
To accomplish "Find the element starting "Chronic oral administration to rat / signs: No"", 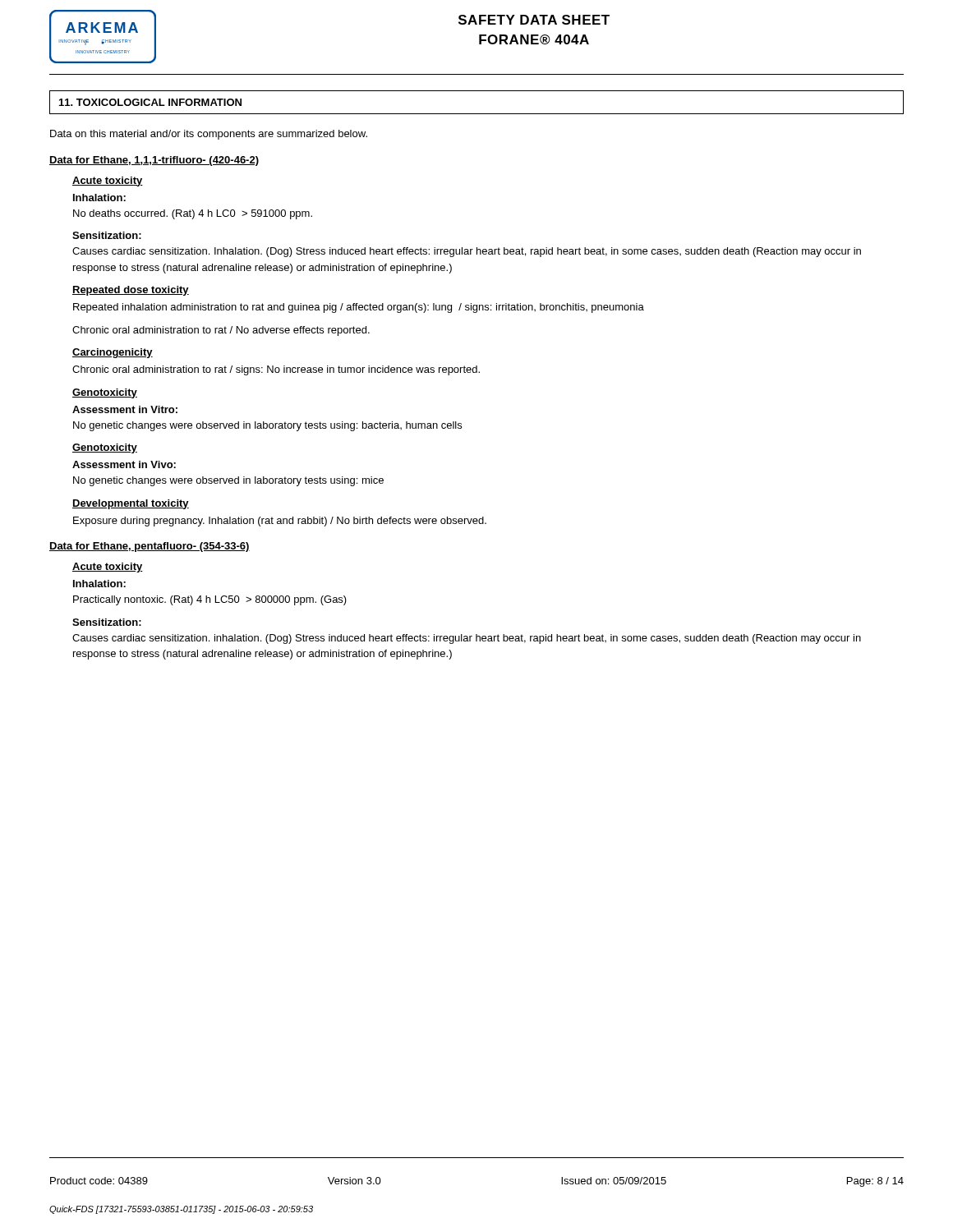I will [x=488, y=369].
